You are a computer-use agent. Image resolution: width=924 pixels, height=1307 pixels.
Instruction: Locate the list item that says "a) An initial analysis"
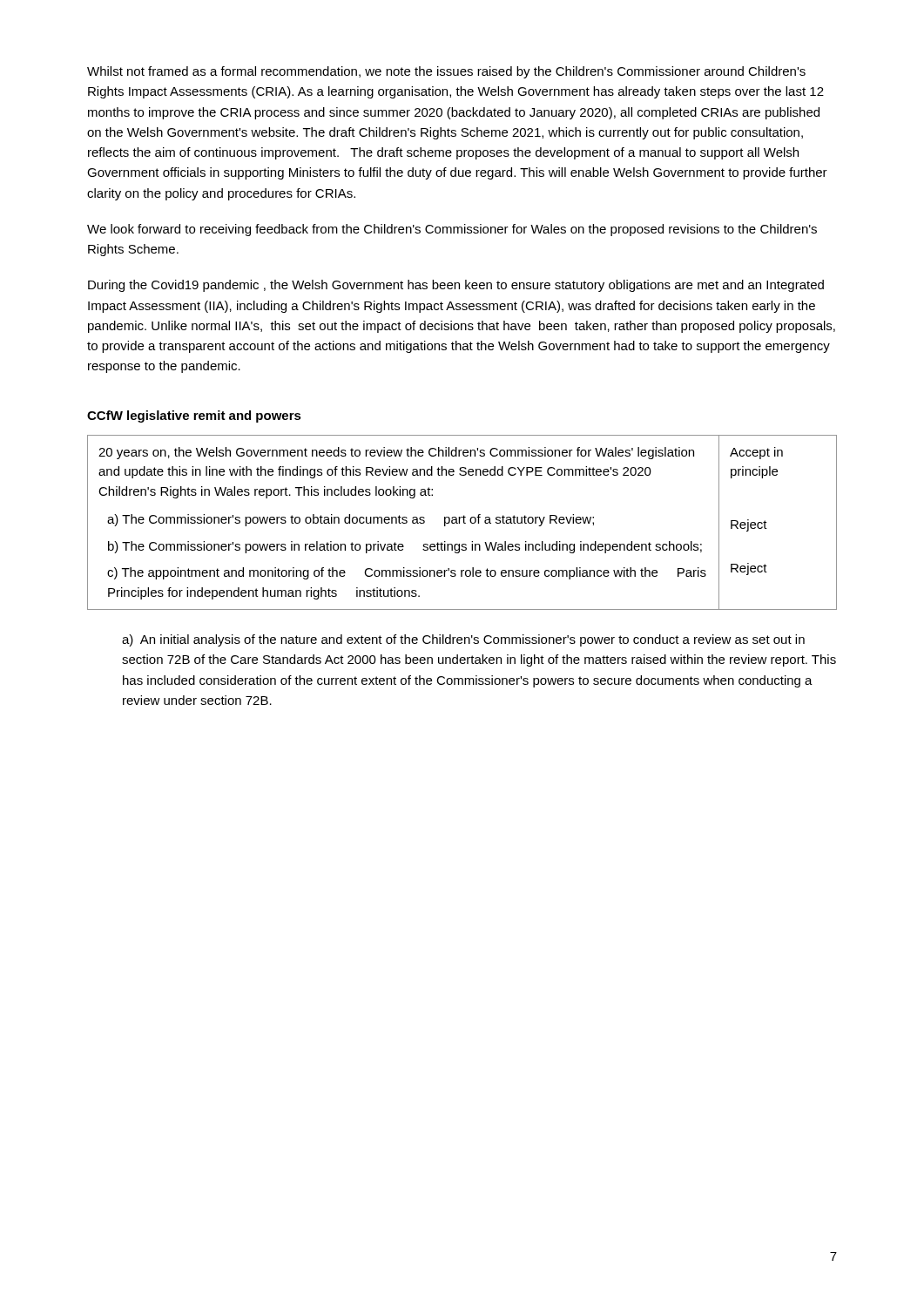pyautogui.click(x=479, y=670)
